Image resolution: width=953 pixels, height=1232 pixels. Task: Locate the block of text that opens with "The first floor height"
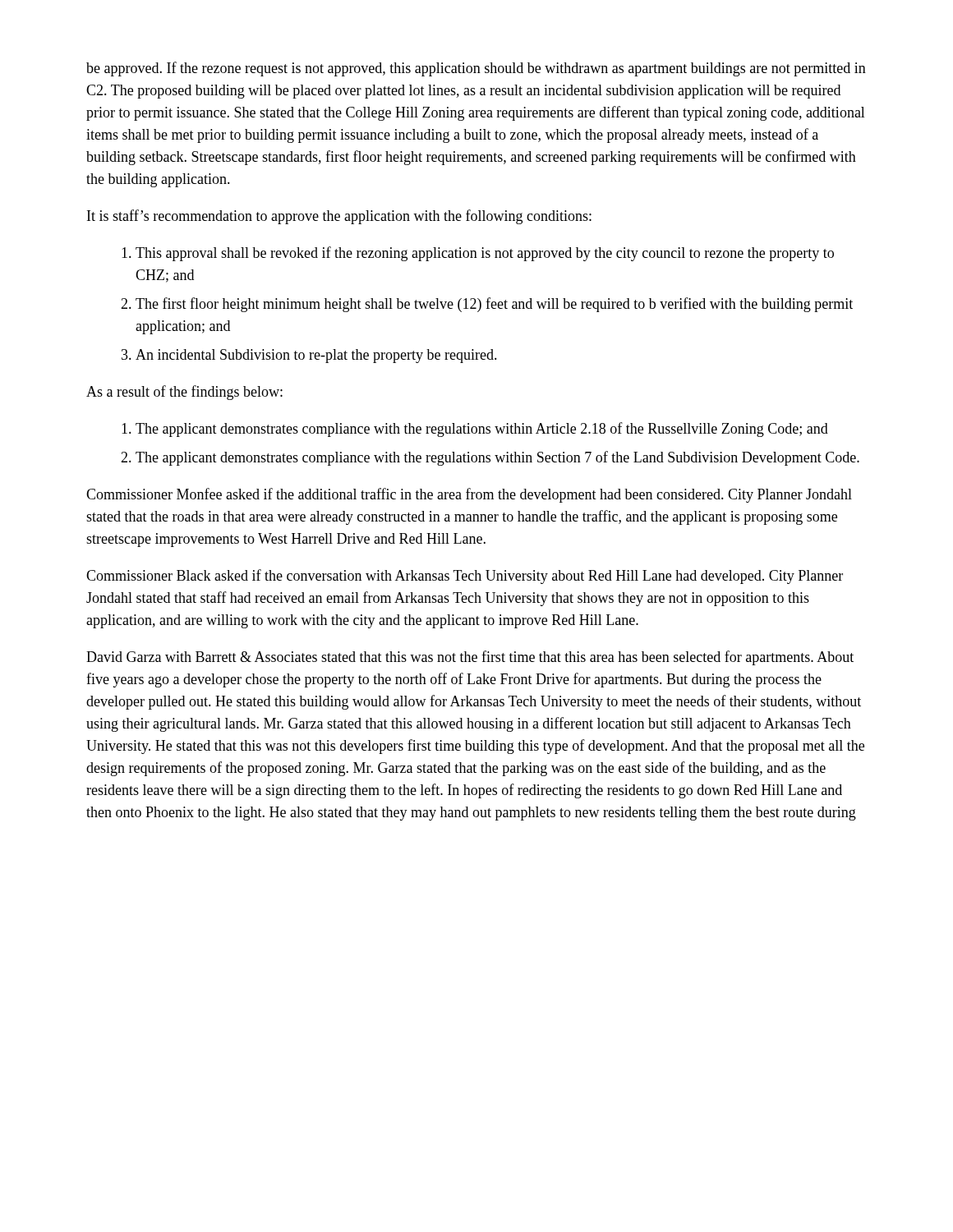[x=494, y=315]
